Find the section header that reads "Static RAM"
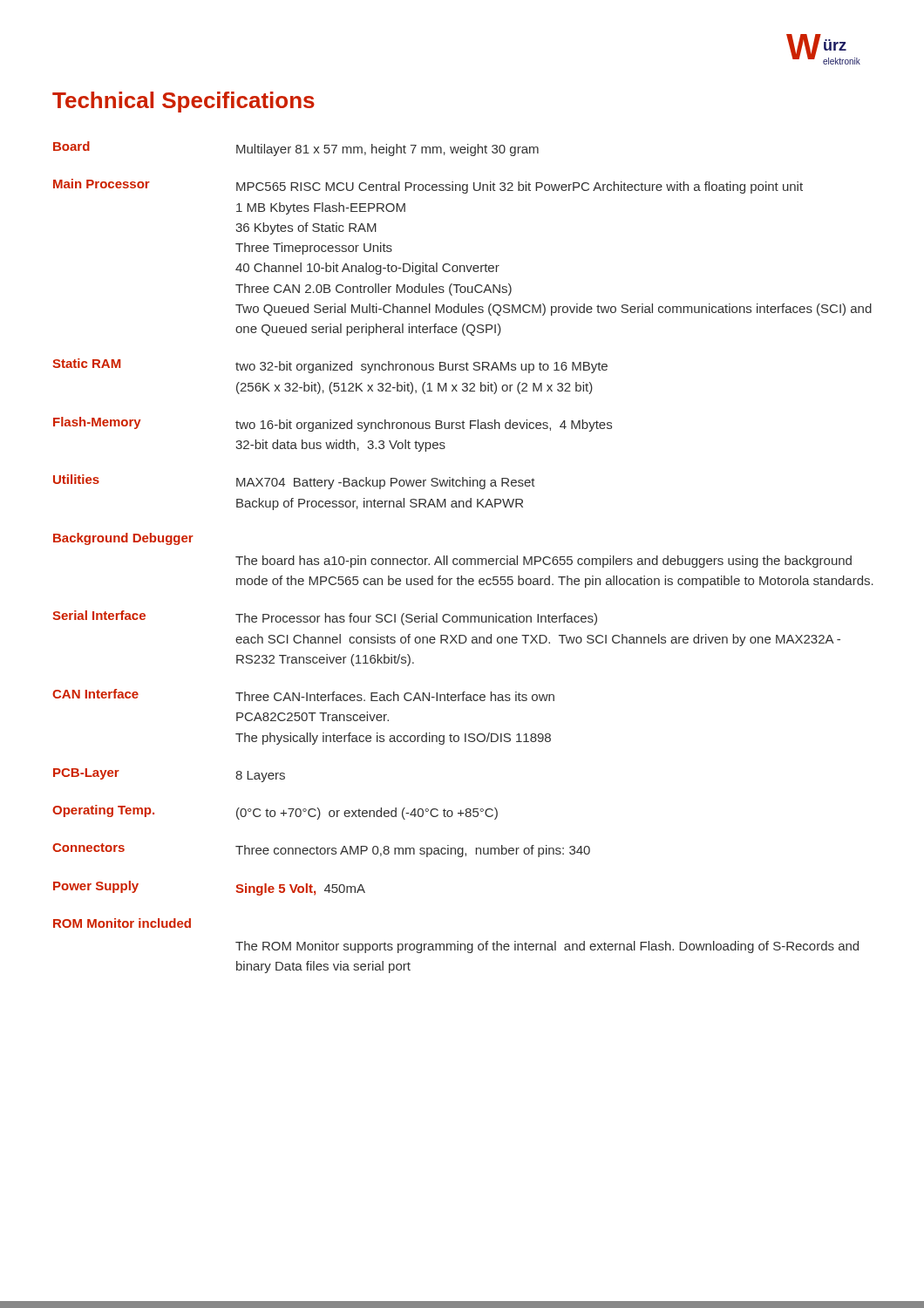The width and height of the screenshot is (924, 1308). [x=87, y=363]
